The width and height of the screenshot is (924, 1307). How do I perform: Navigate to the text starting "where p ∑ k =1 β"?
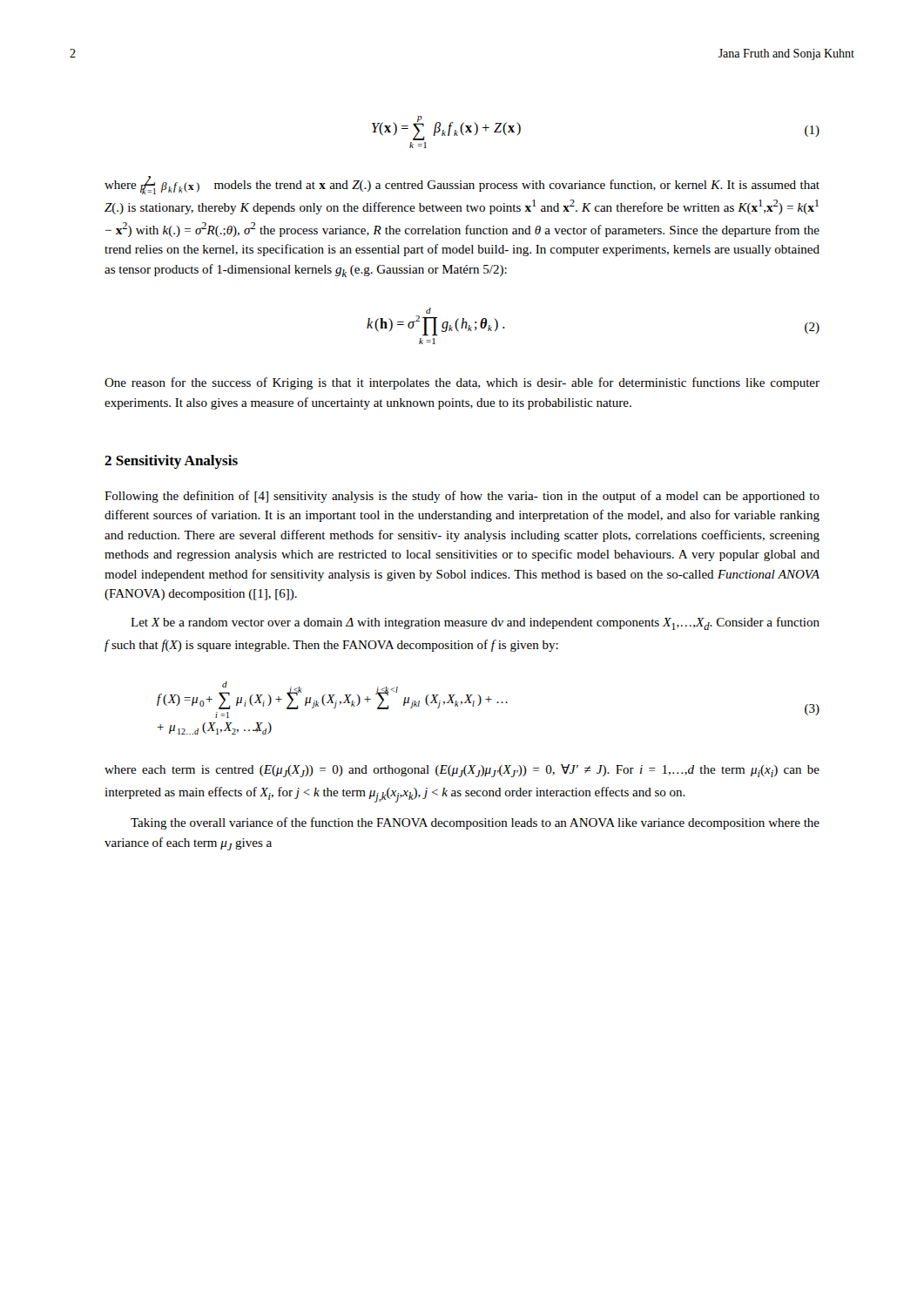click(x=462, y=227)
